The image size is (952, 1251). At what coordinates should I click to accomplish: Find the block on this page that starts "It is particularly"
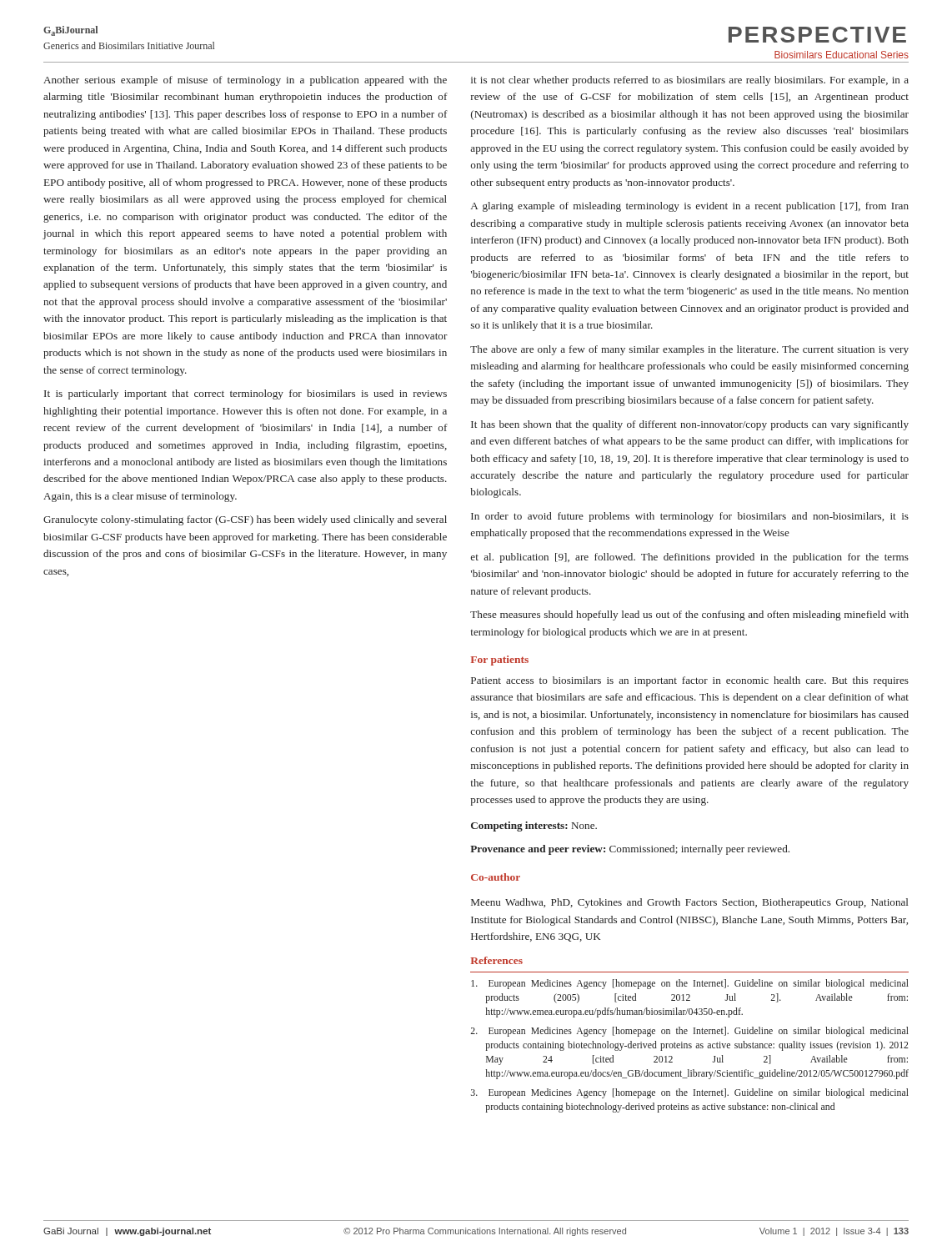click(245, 445)
